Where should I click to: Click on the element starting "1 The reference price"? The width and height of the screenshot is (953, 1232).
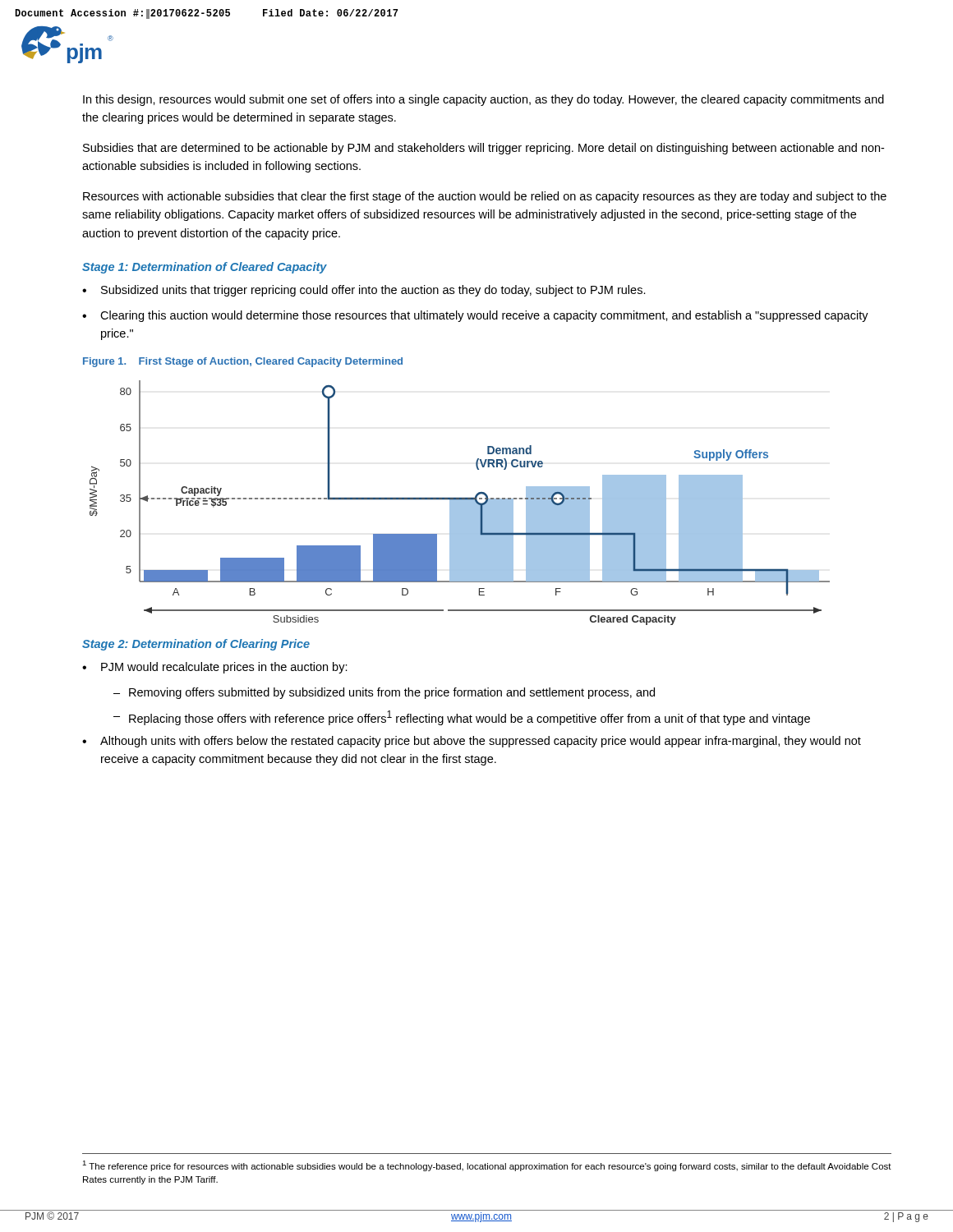(x=487, y=1171)
